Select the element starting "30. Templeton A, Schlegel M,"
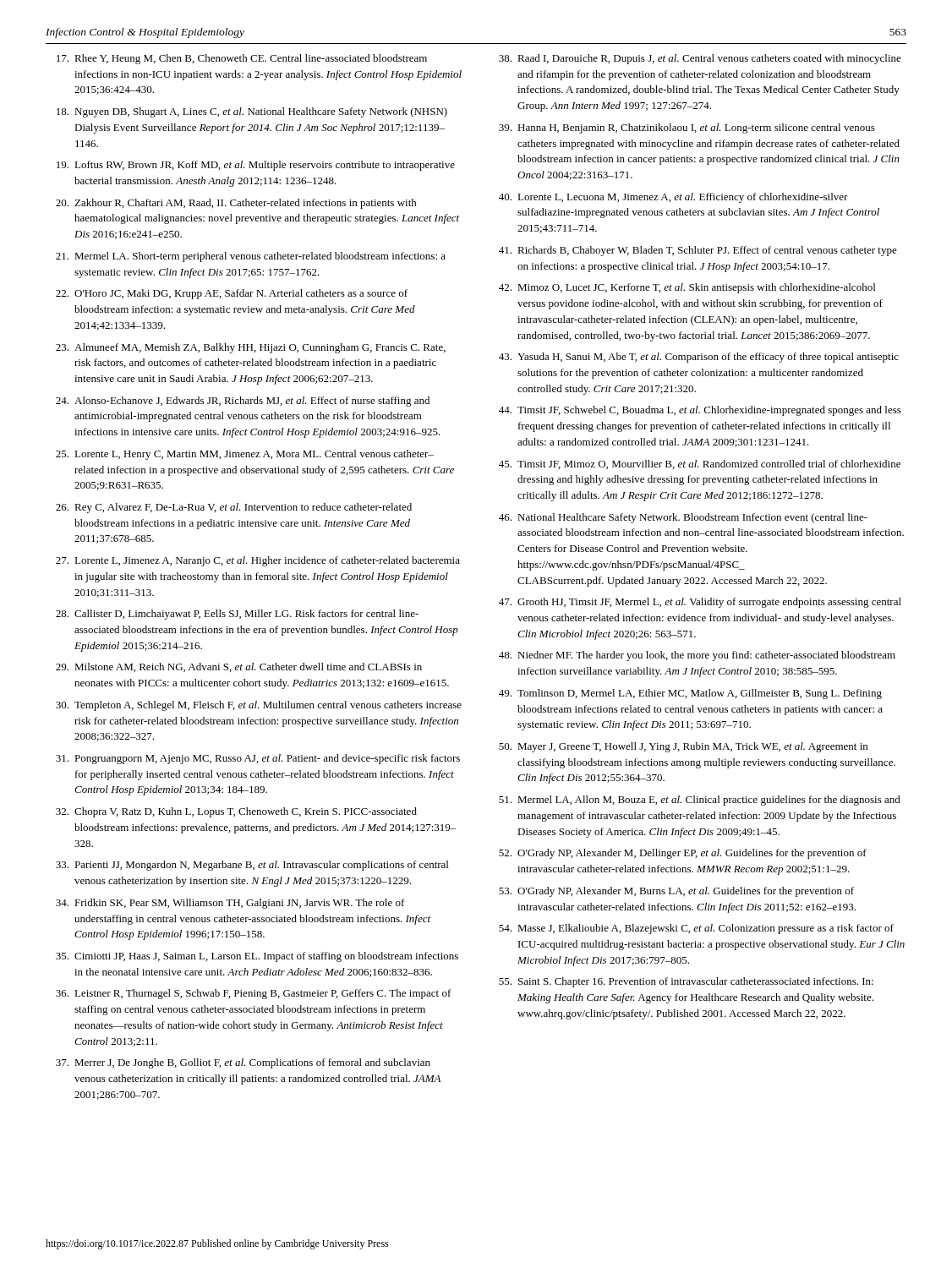This screenshot has height=1268, width=952. coord(255,721)
